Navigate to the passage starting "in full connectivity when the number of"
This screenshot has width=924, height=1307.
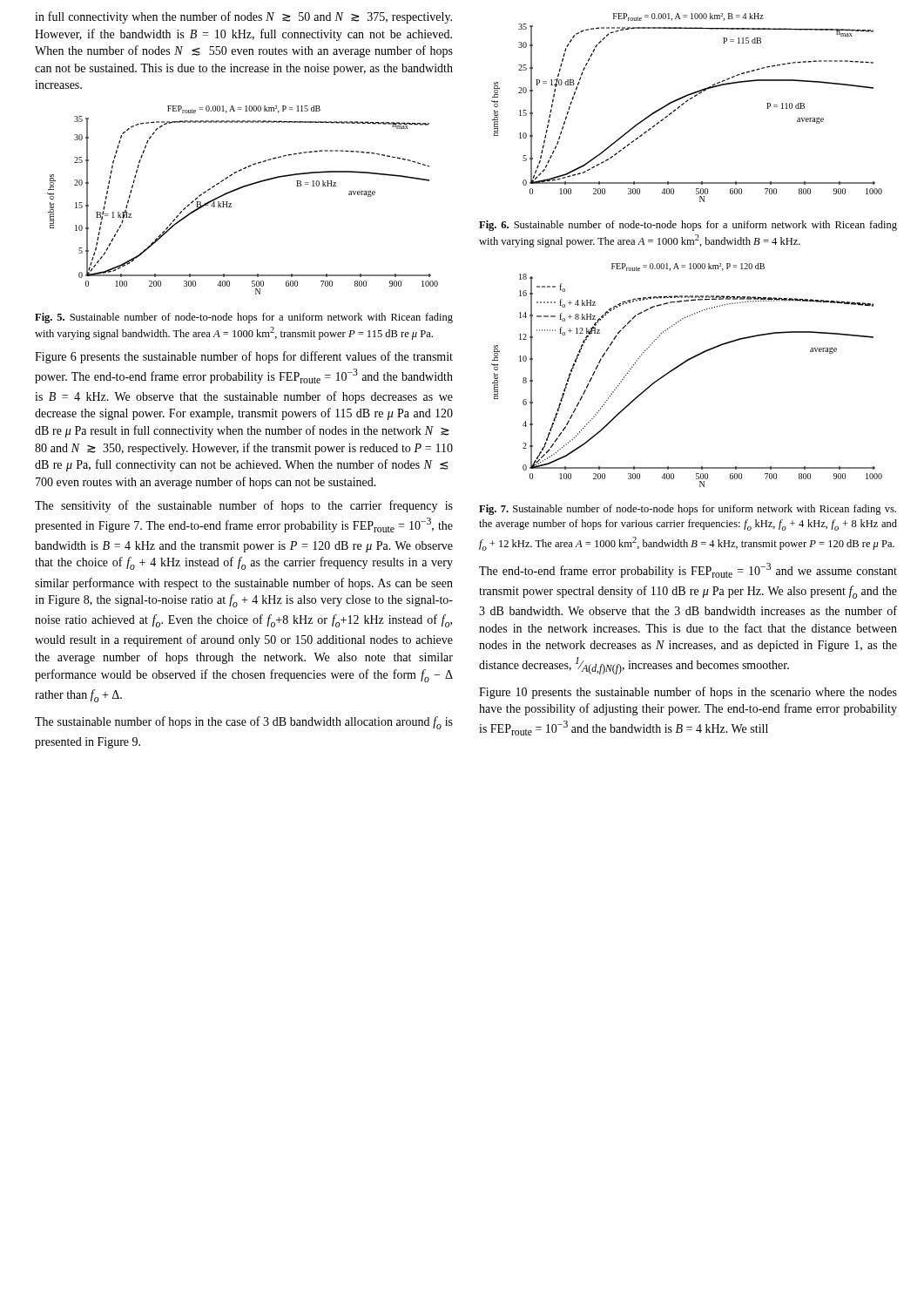point(244,51)
